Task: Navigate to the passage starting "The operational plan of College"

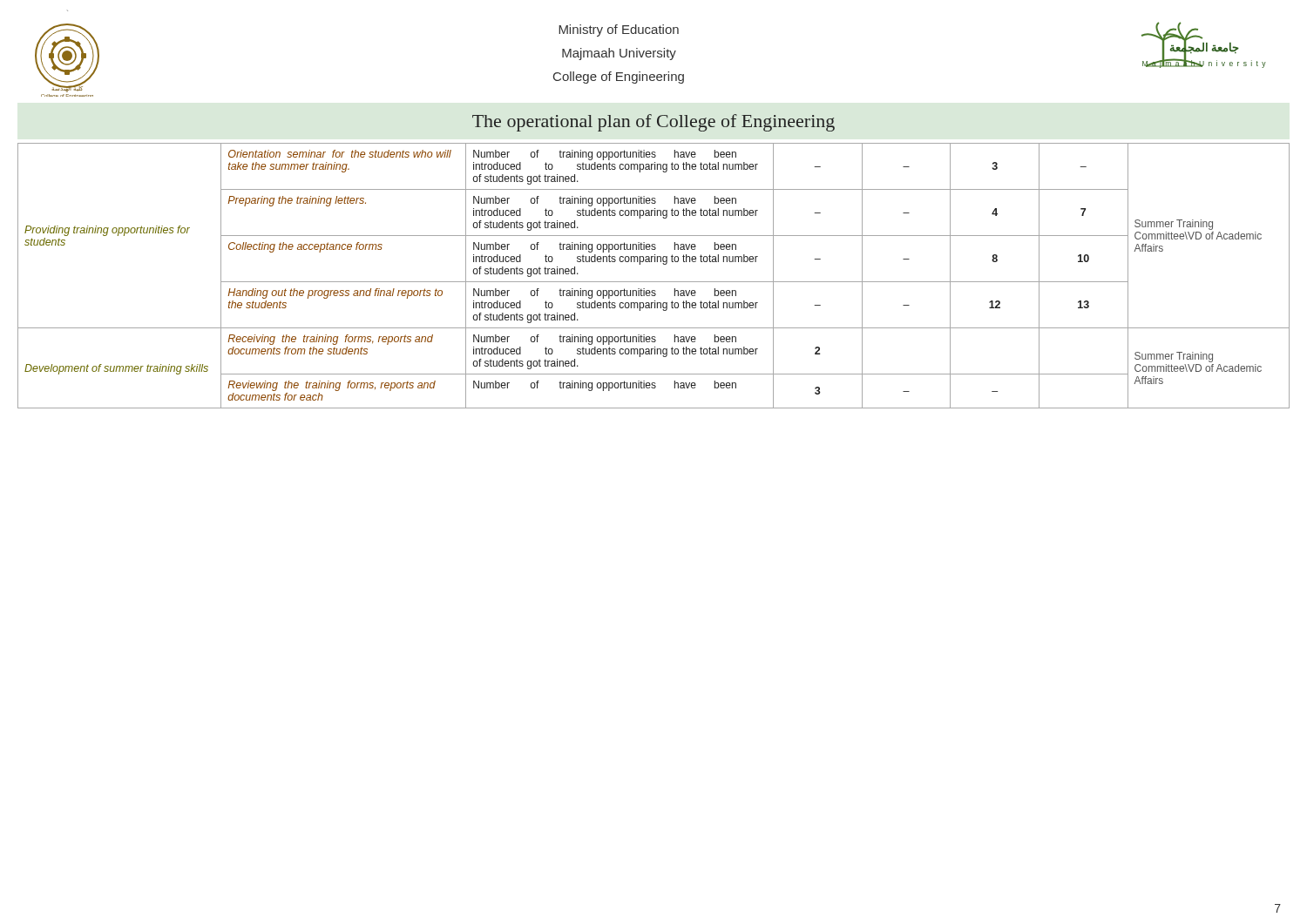Action: coord(654,121)
